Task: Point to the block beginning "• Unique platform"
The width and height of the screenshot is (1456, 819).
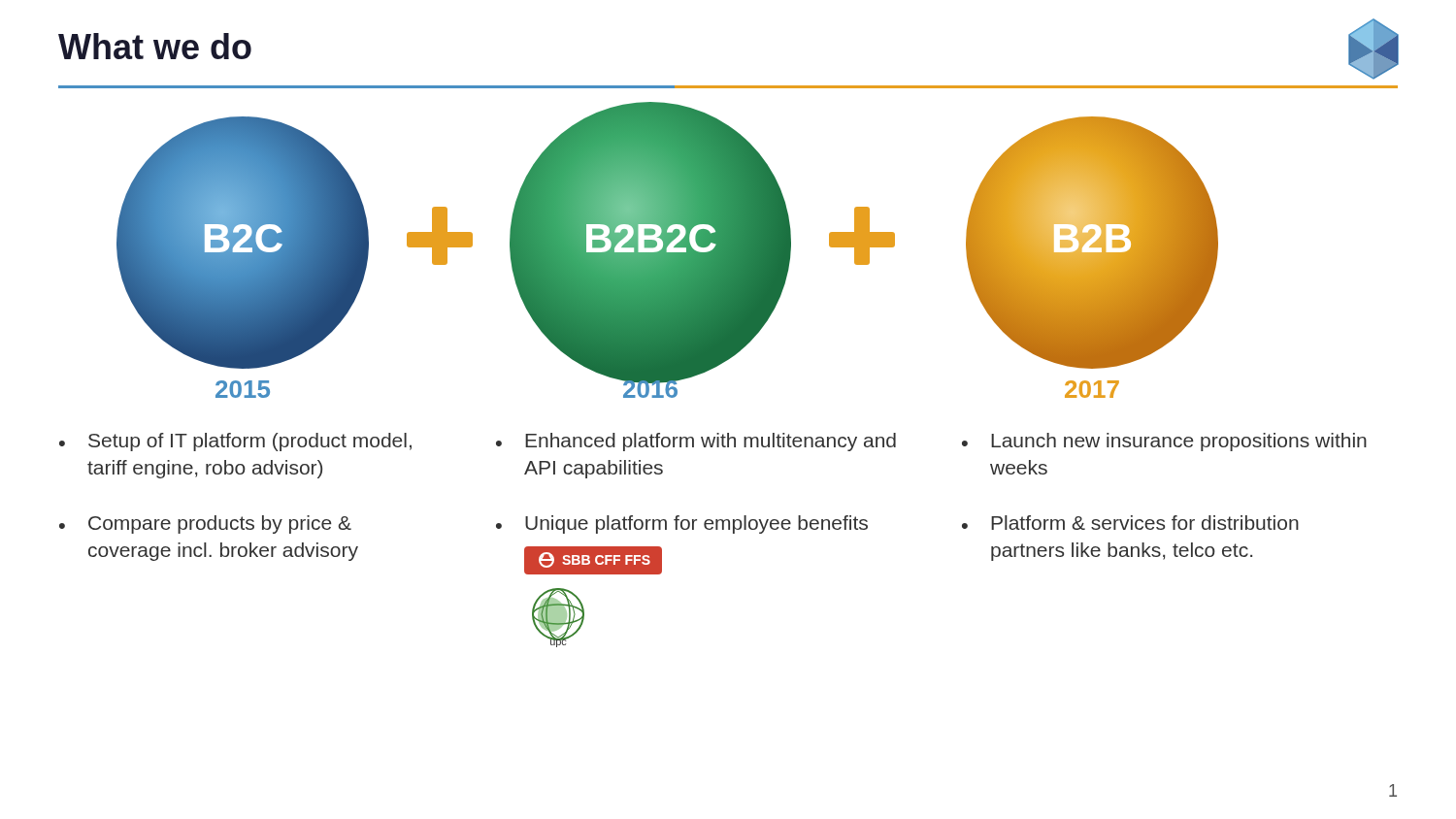Action: 682,524
